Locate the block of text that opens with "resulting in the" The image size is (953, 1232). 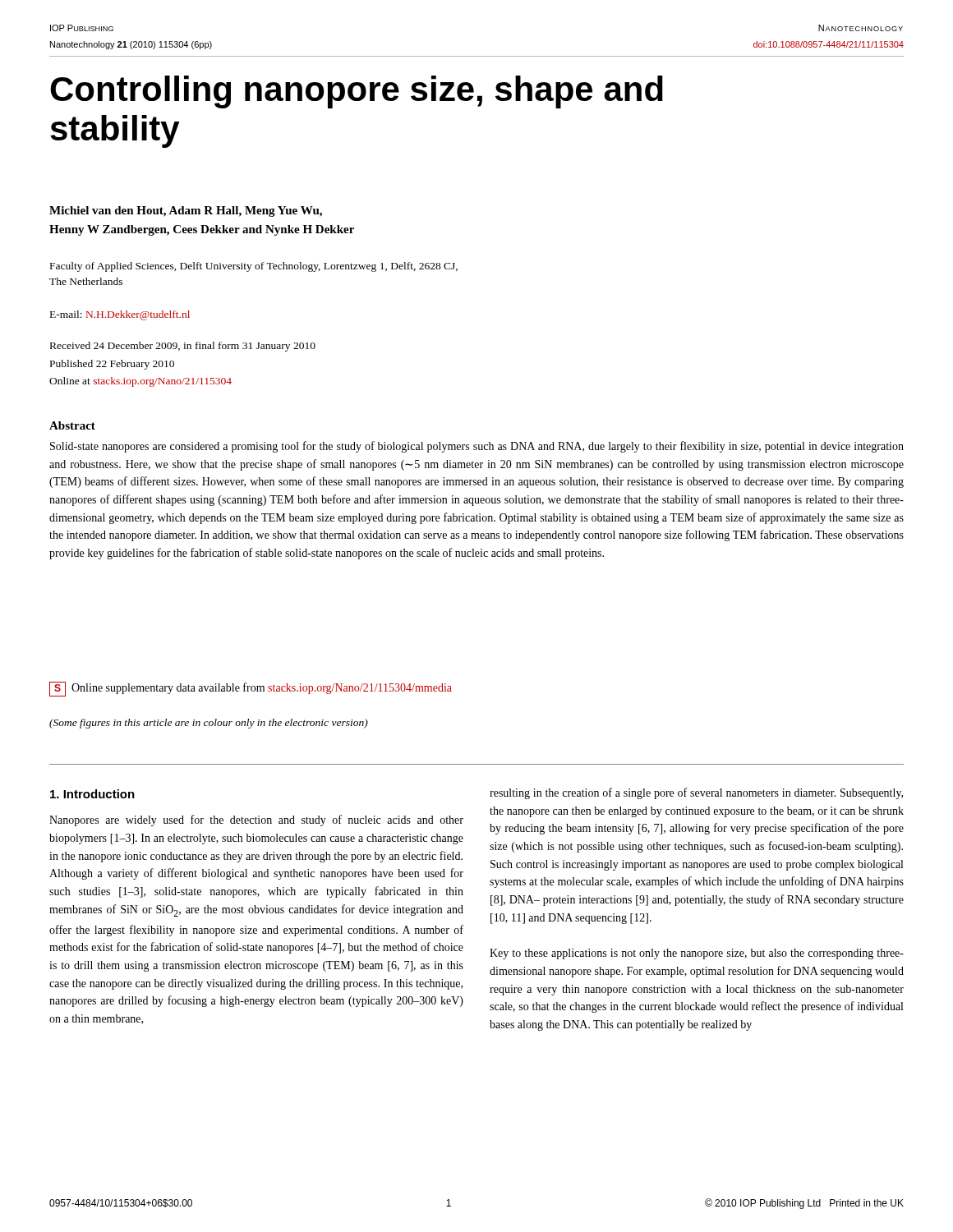(697, 855)
